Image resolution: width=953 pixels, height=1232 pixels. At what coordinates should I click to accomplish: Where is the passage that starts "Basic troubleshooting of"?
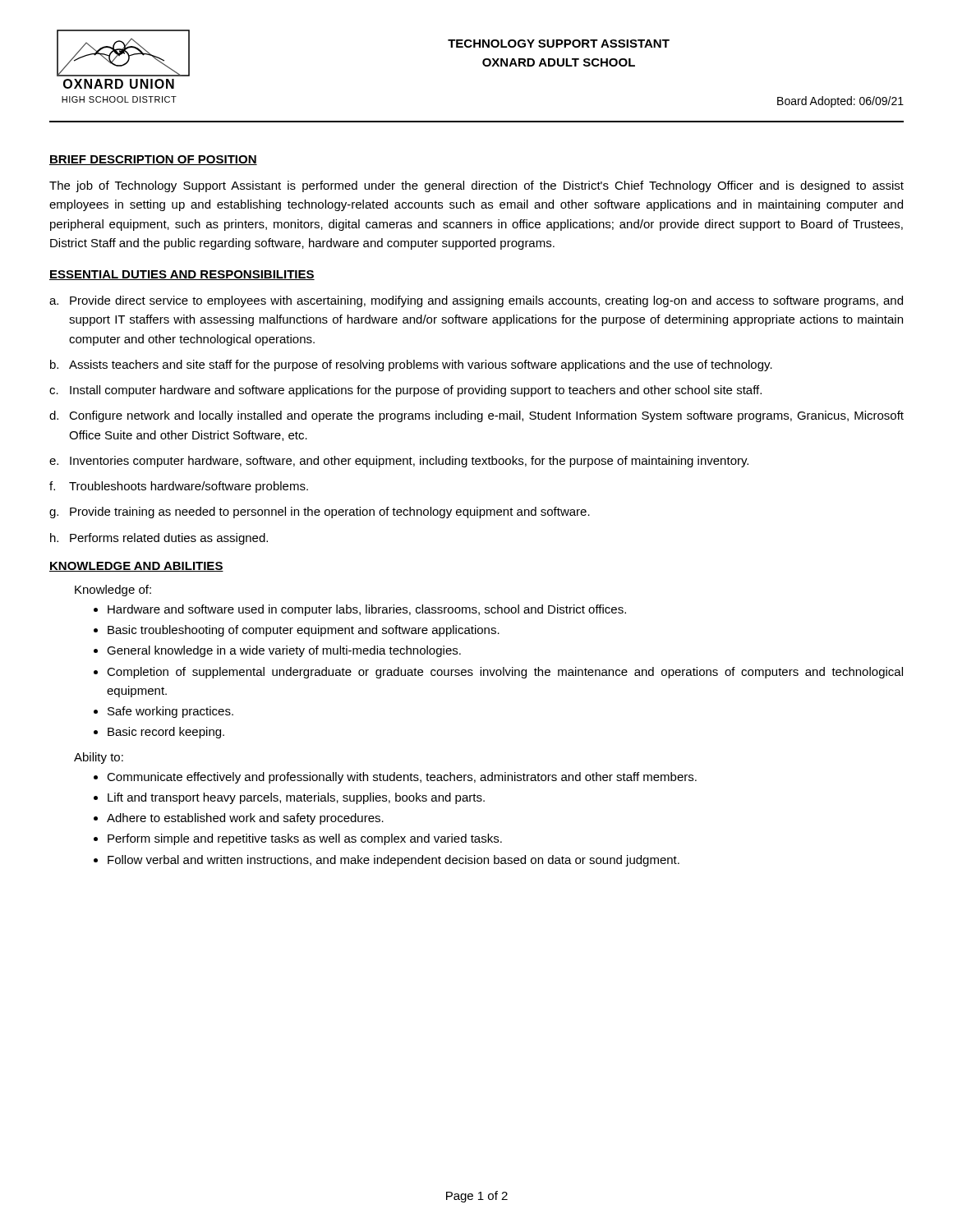pos(303,630)
